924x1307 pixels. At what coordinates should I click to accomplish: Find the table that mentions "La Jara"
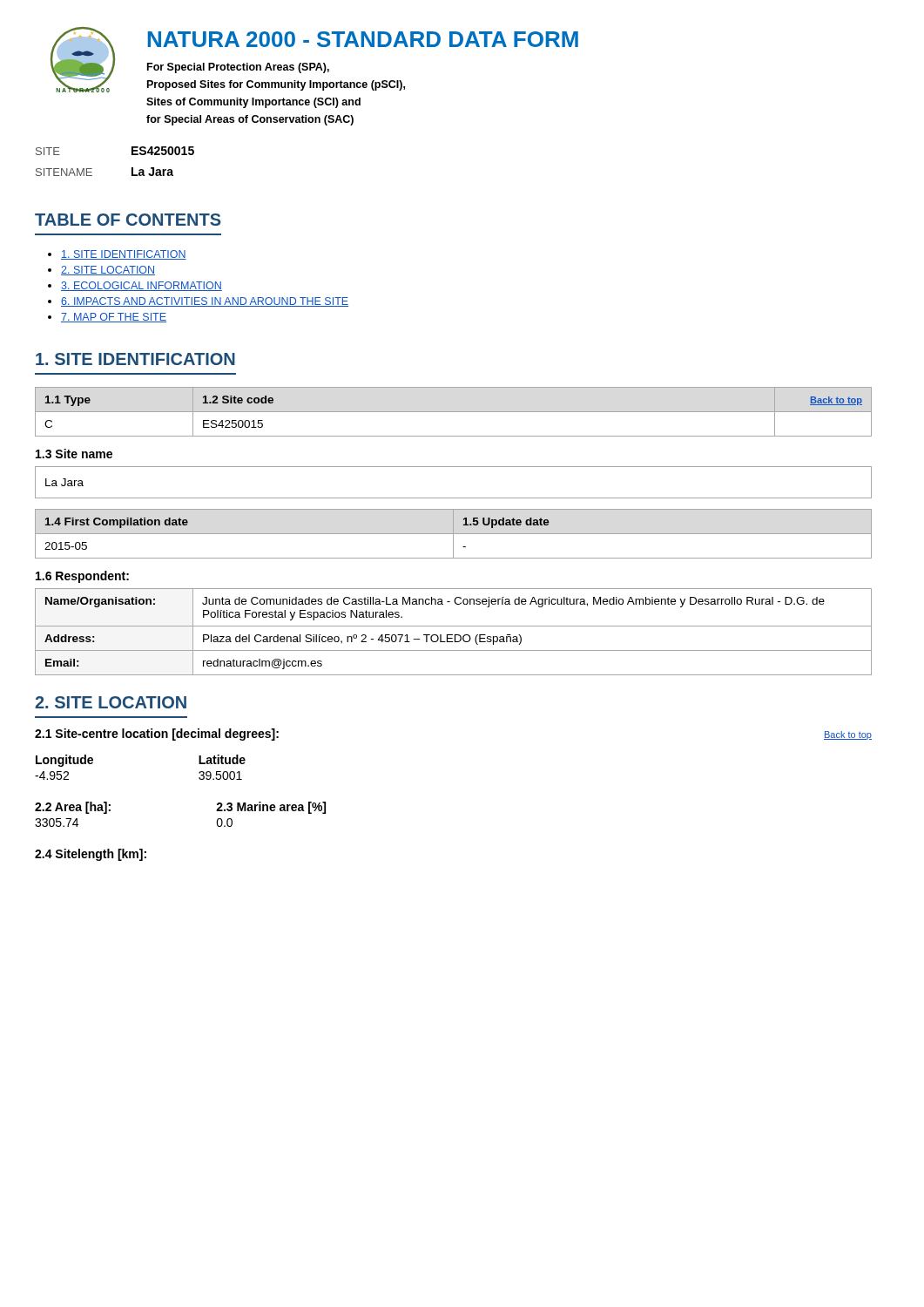tap(453, 482)
